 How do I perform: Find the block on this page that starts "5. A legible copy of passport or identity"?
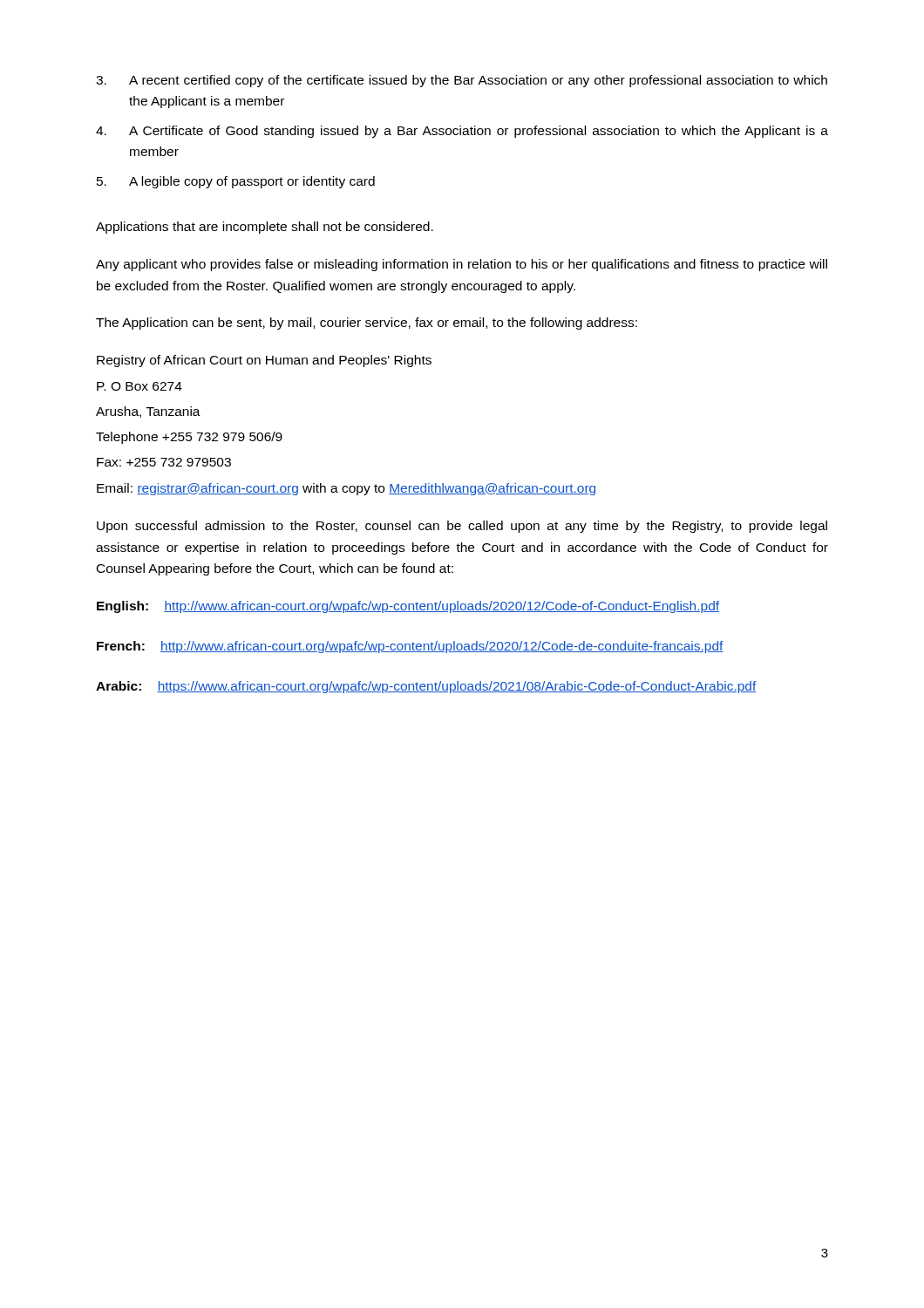[236, 182]
